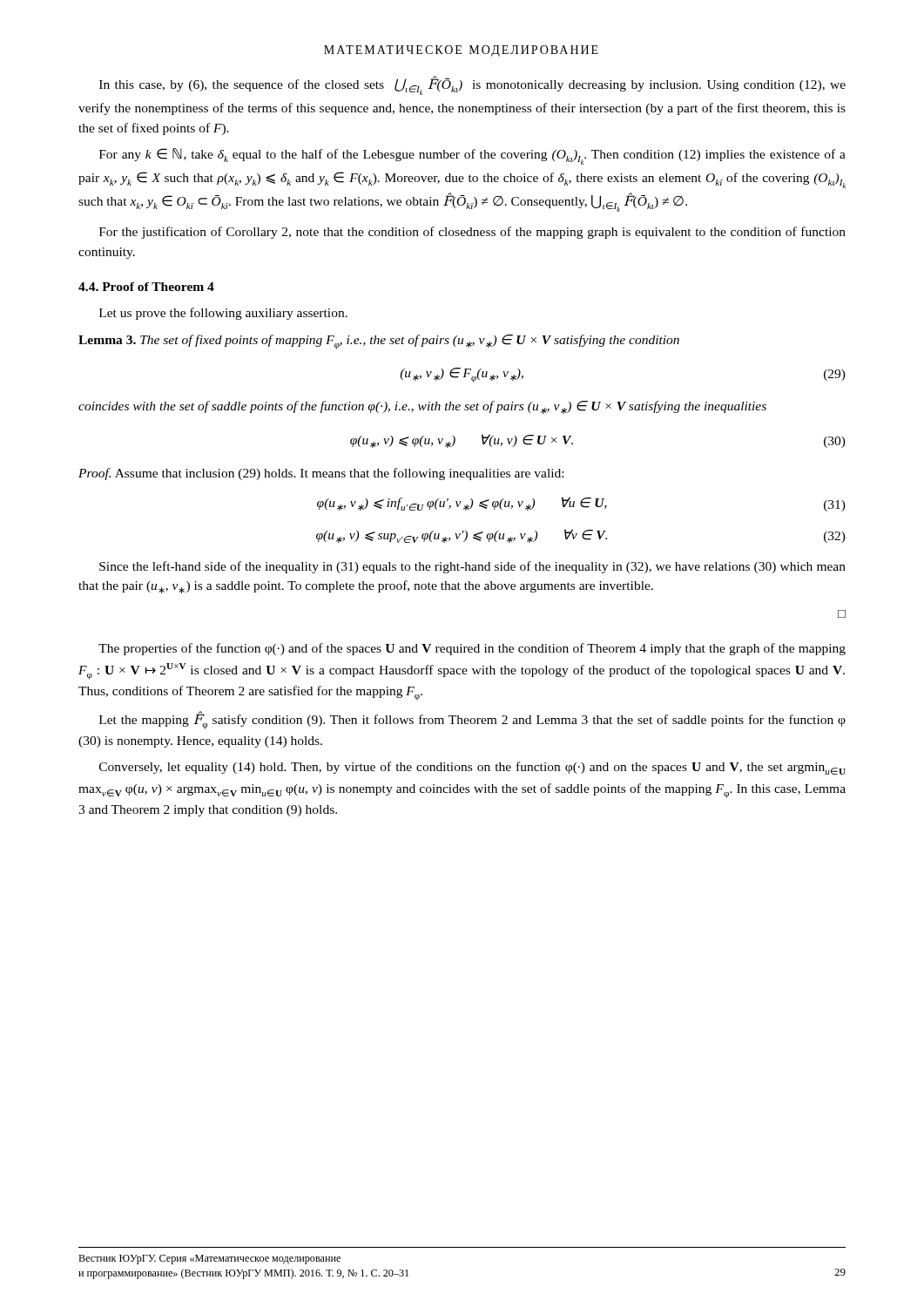Select the block starting "φ(u∗, v) ⩽ φ(u, v∗)"
The image size is (924, 1307).
(404, 441)
